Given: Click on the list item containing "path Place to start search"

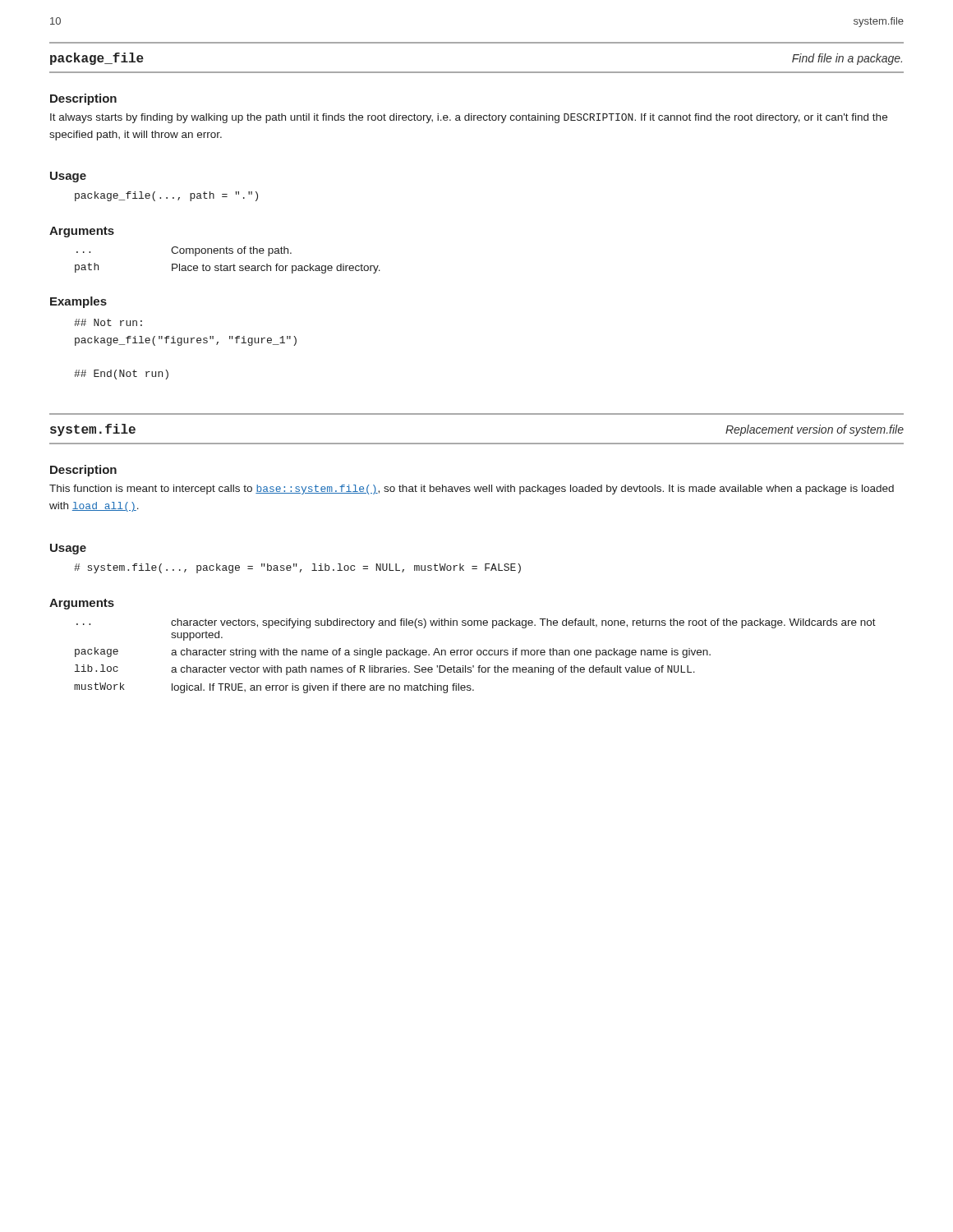Looking at the screenshot, I should point(228,268).
